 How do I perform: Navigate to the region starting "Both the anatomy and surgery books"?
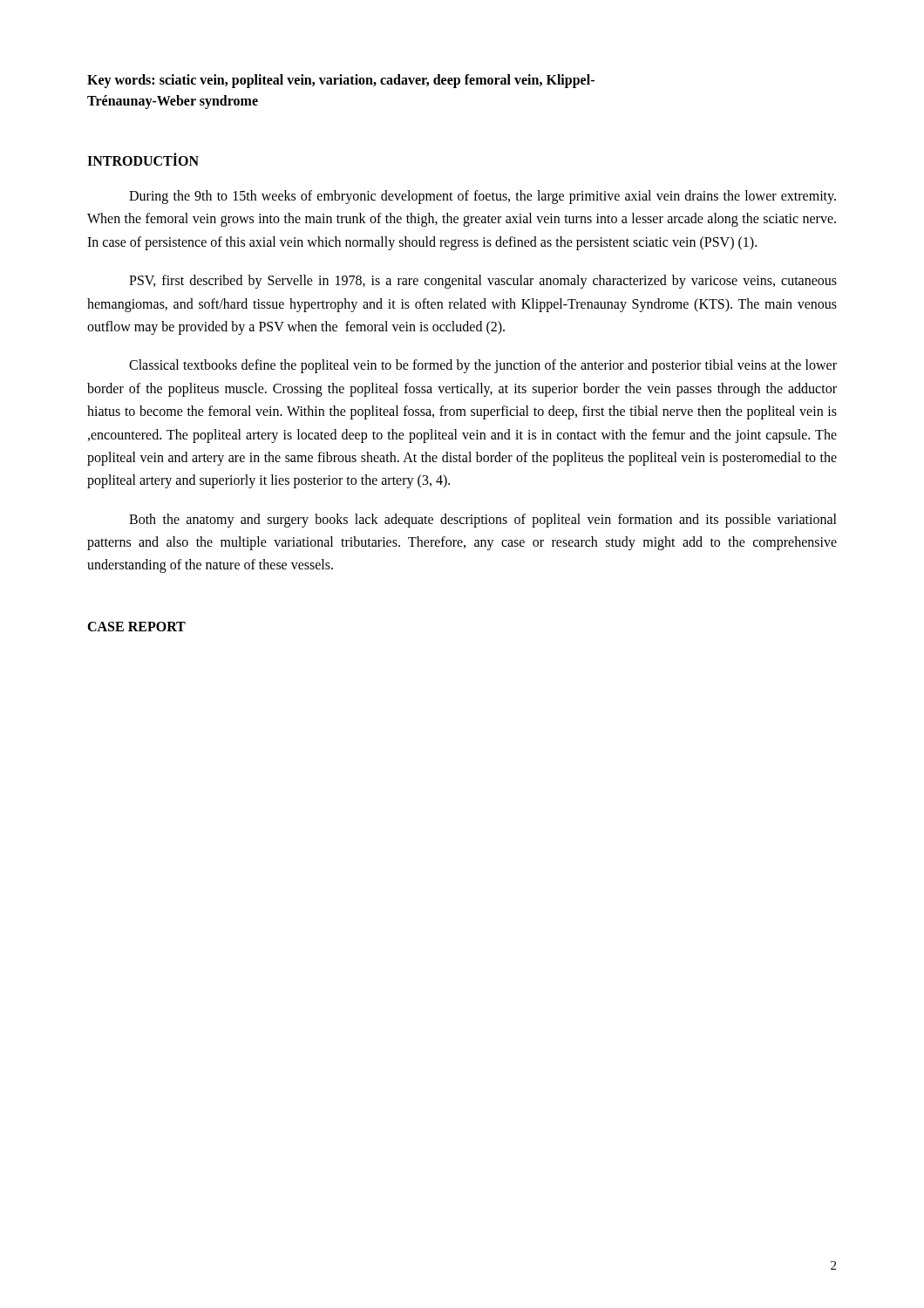[x=462, y=542]
